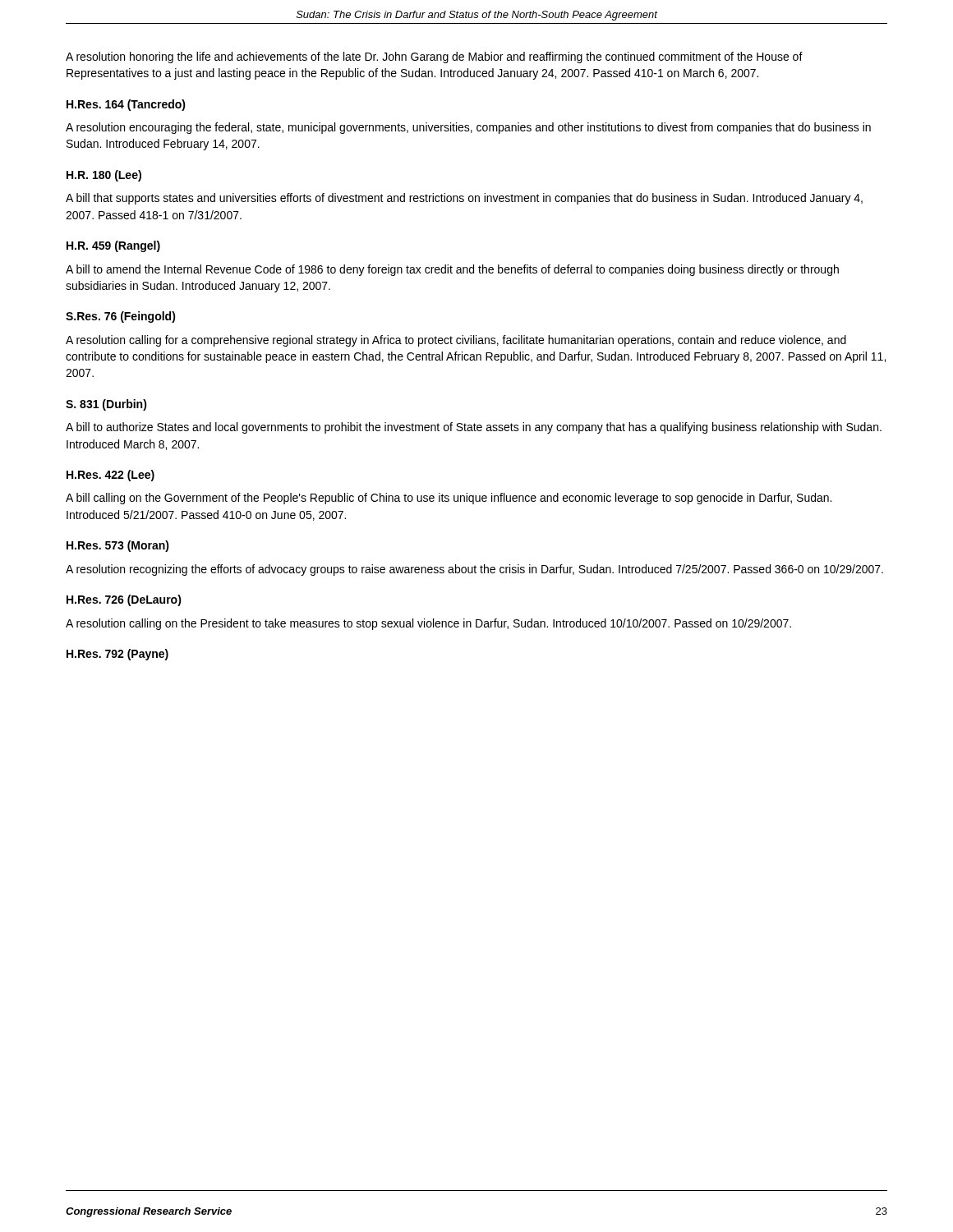Locate the section header with the text "H.R. 459 (Rangel)"

click(x=113, y=246)
